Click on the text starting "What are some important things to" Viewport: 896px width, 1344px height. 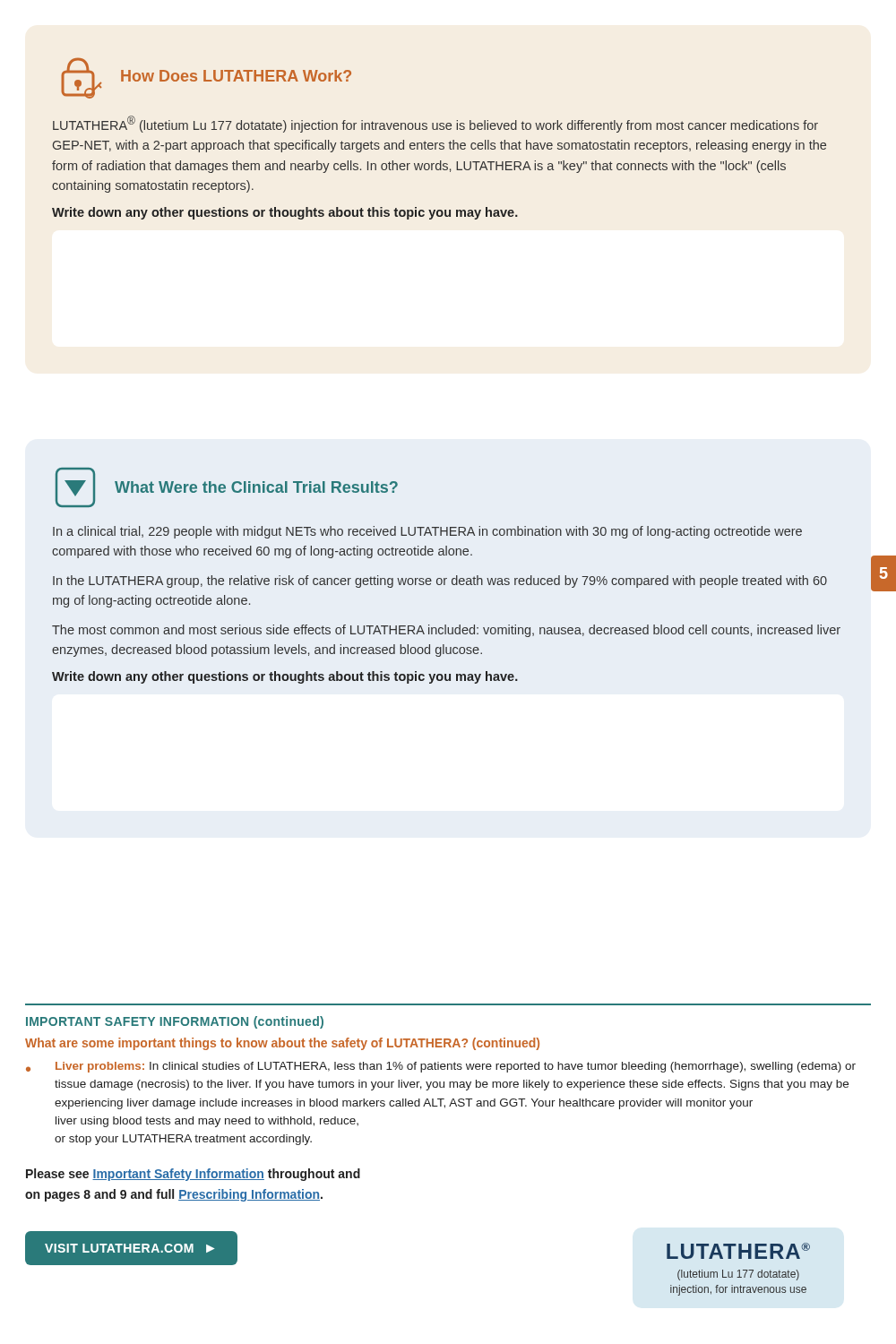[283, 1043]
